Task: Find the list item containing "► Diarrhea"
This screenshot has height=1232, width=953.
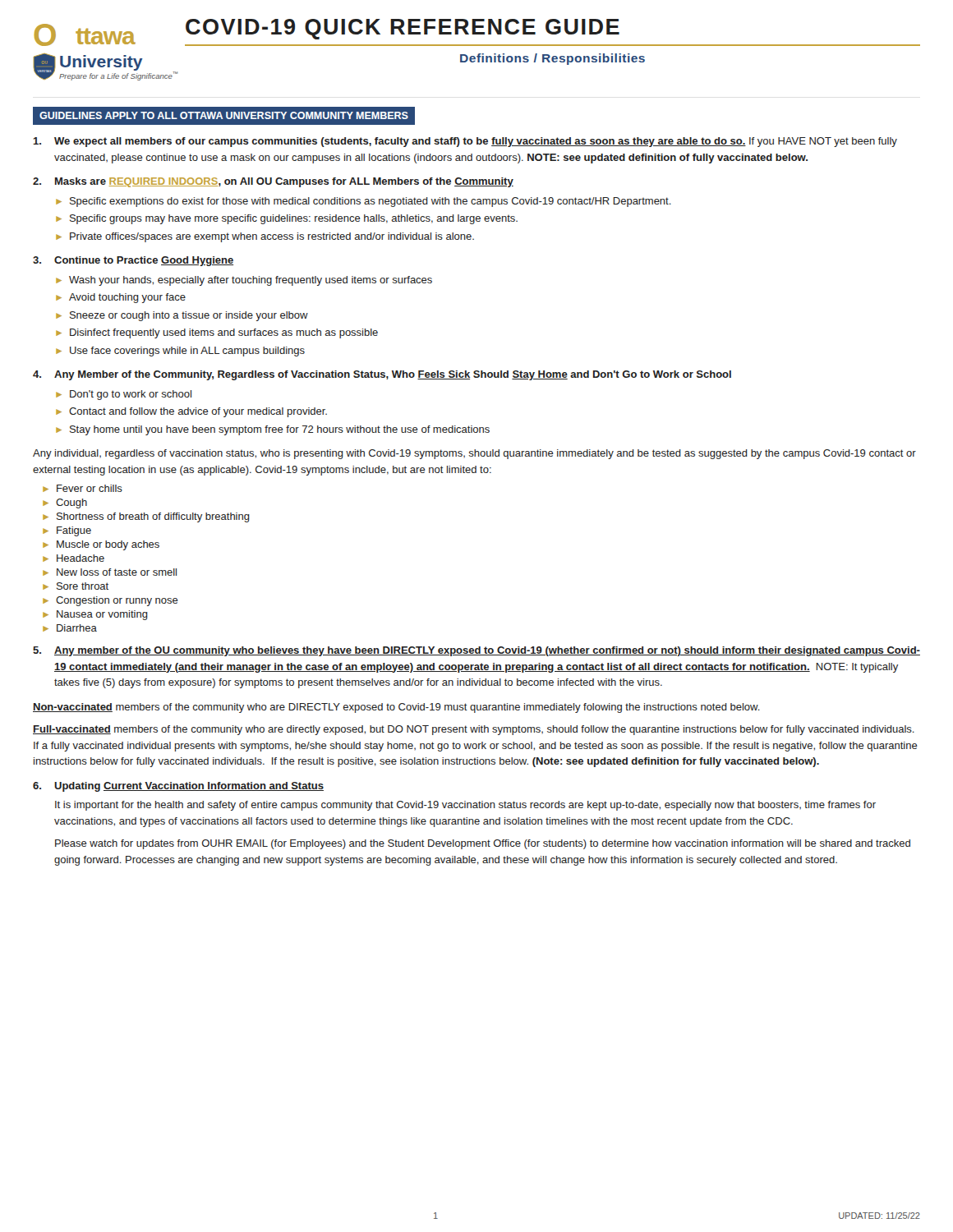Action: pos(69,628)
